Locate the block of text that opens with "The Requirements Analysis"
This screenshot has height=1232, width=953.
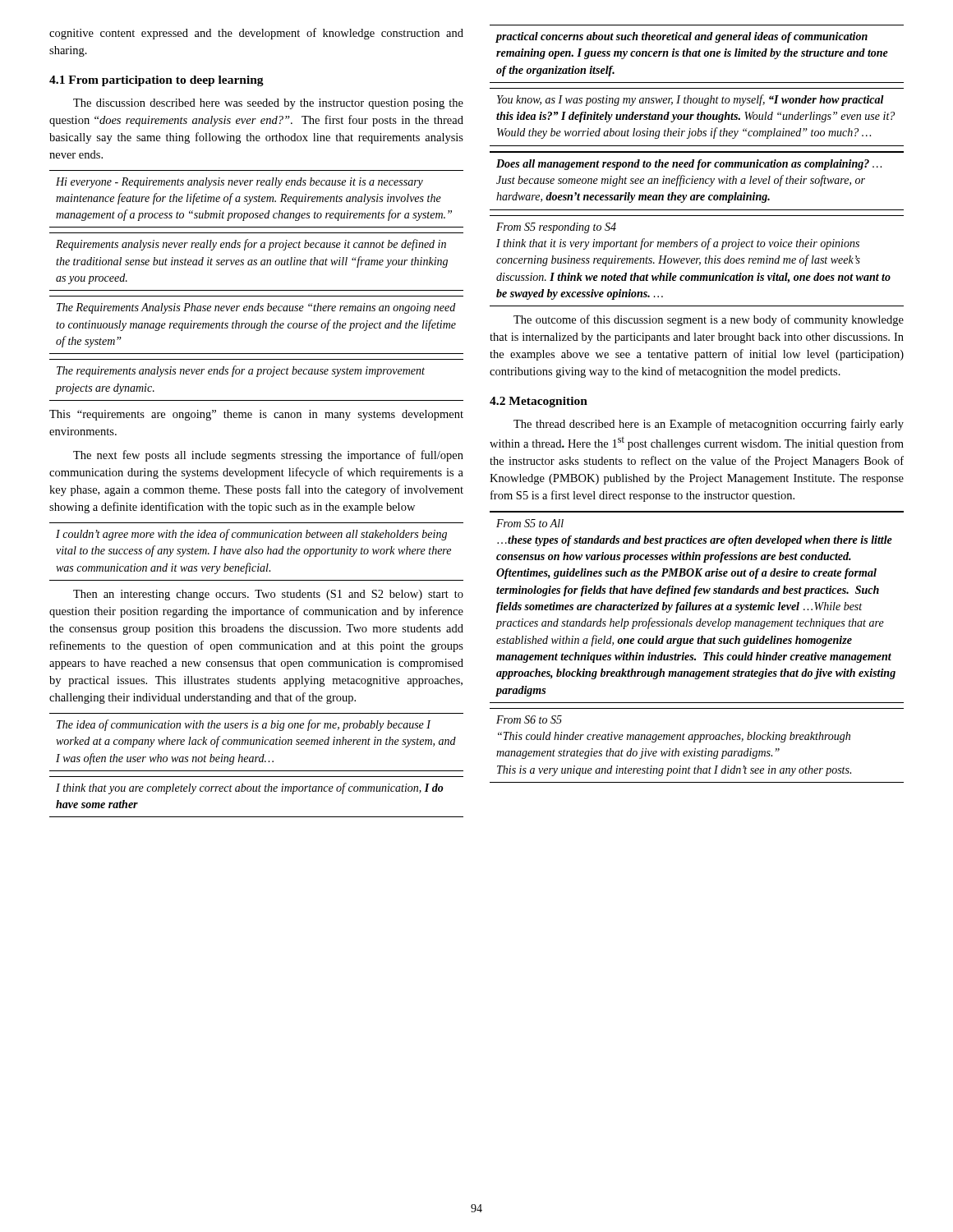(256, 325)
